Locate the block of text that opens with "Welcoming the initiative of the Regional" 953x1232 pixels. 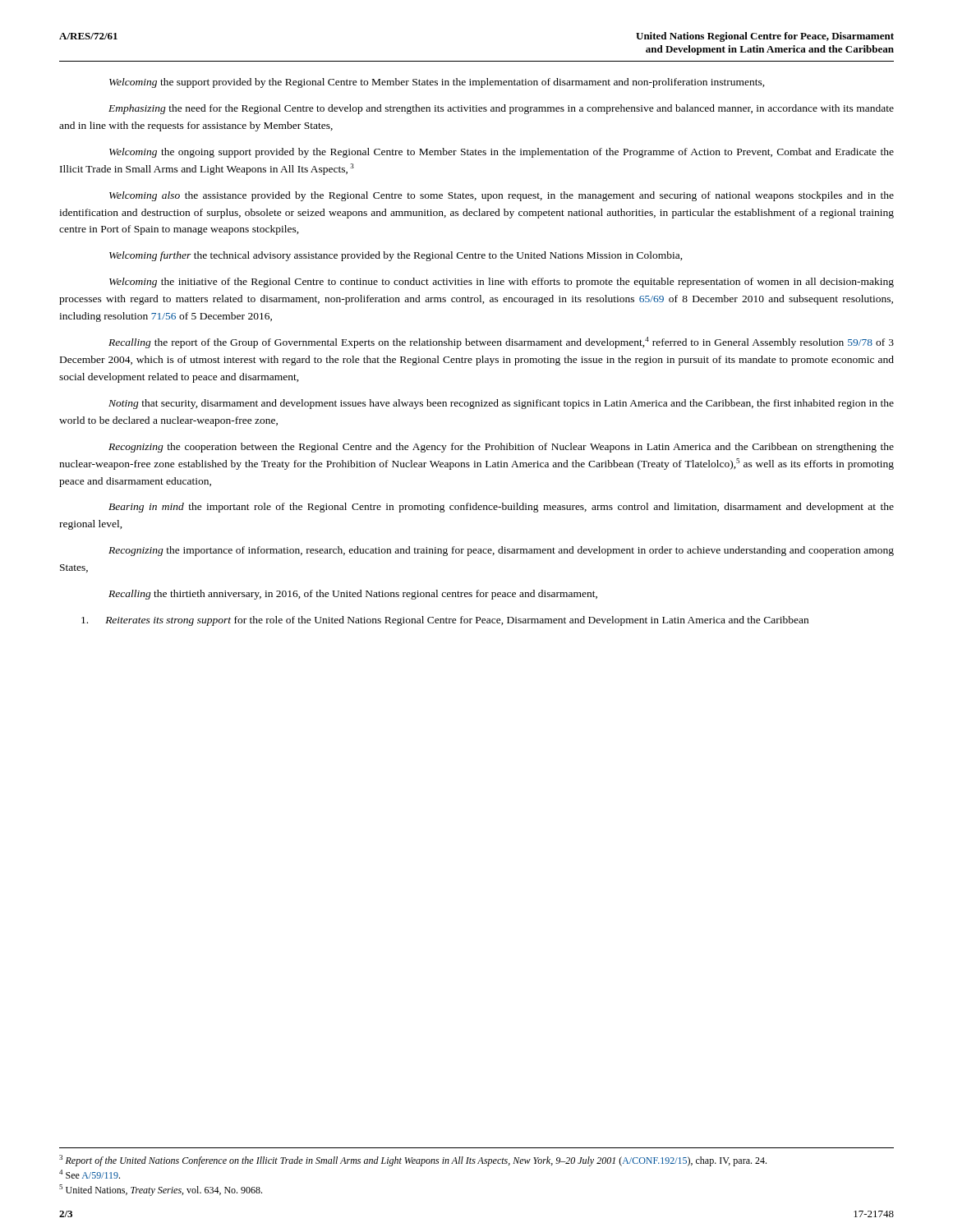476,299
